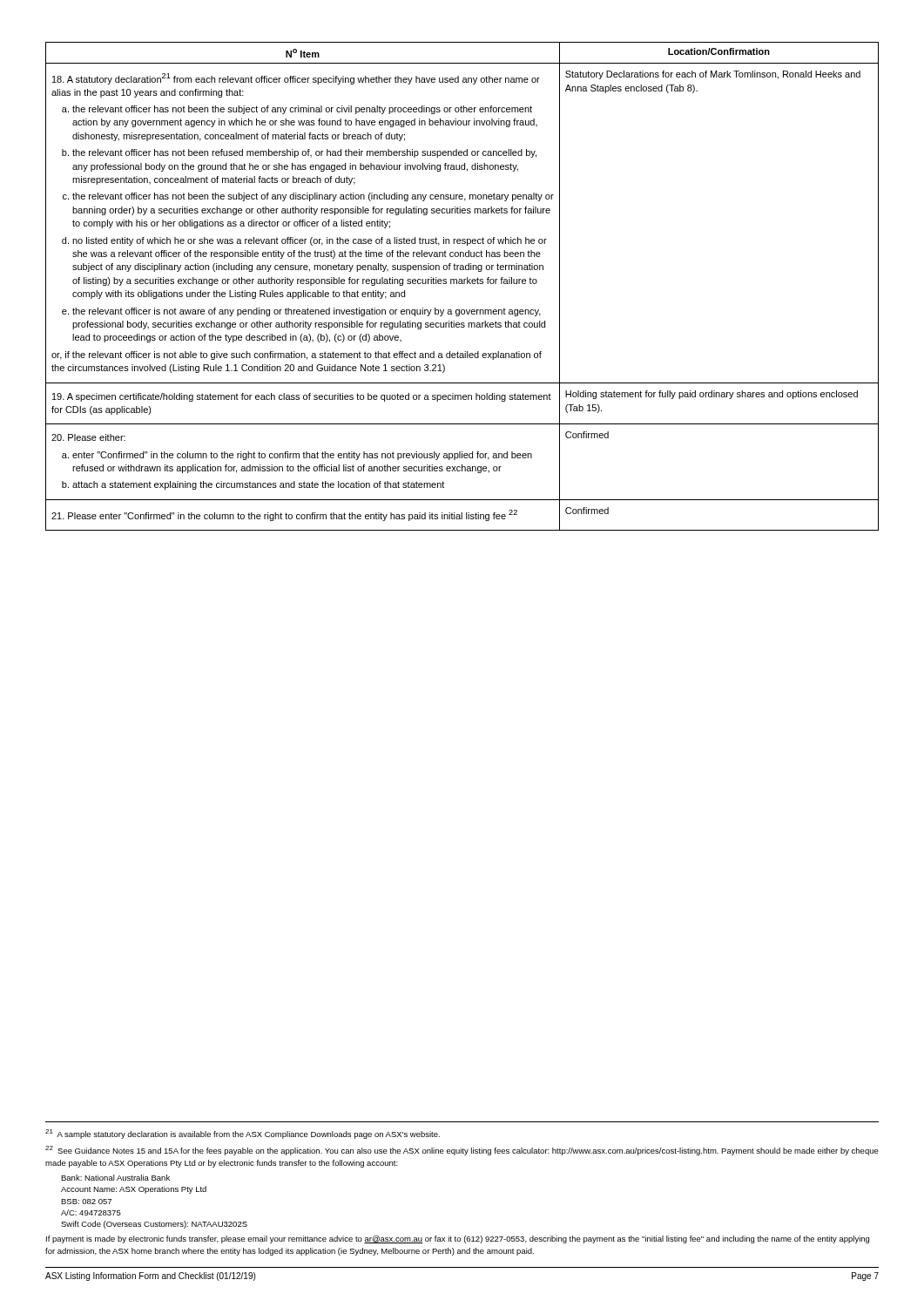
Task: Click on the table containing "N o Item"
Action: [x=462, y=286]
